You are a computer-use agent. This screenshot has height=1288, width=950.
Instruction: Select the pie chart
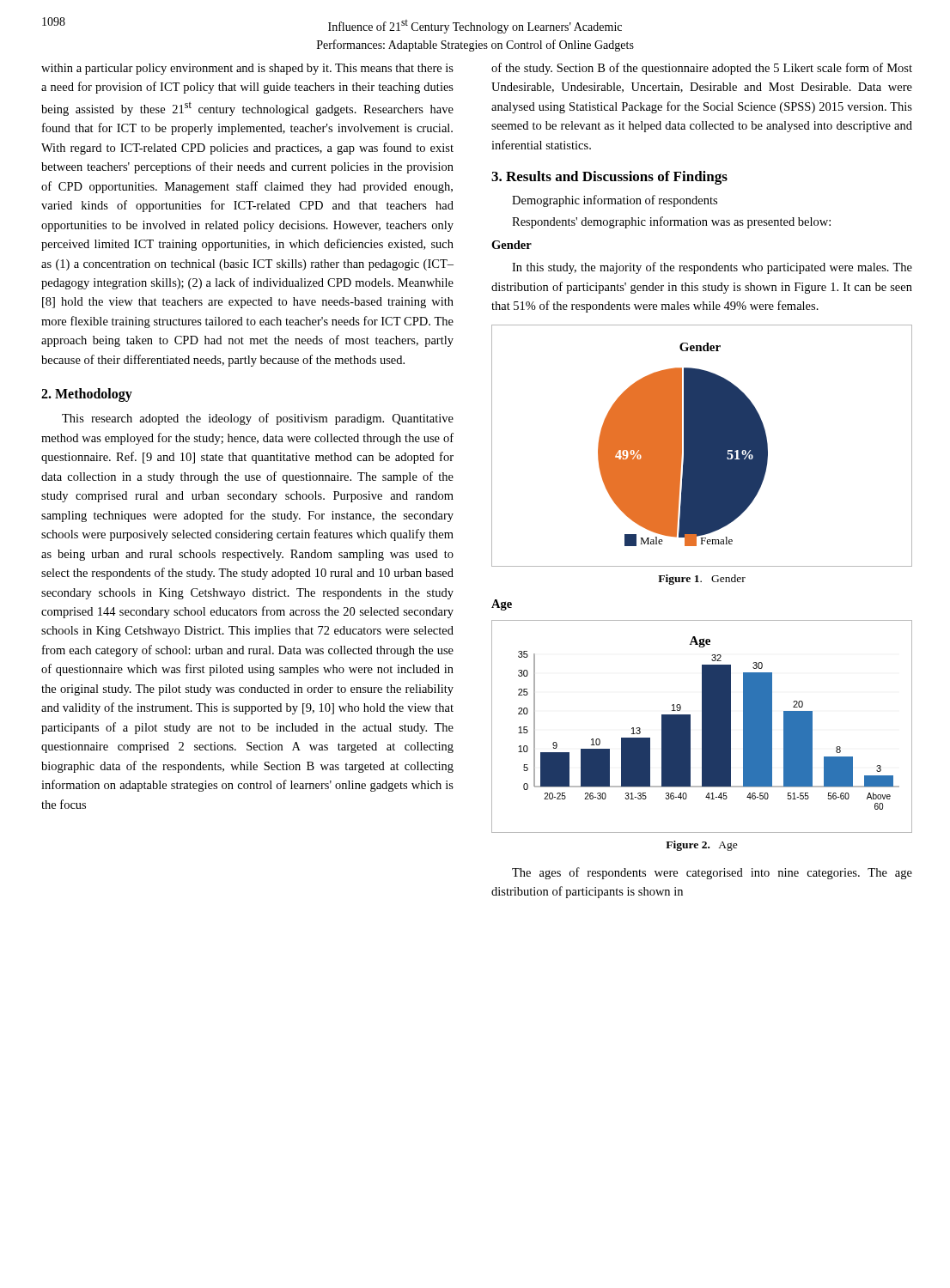702,445
